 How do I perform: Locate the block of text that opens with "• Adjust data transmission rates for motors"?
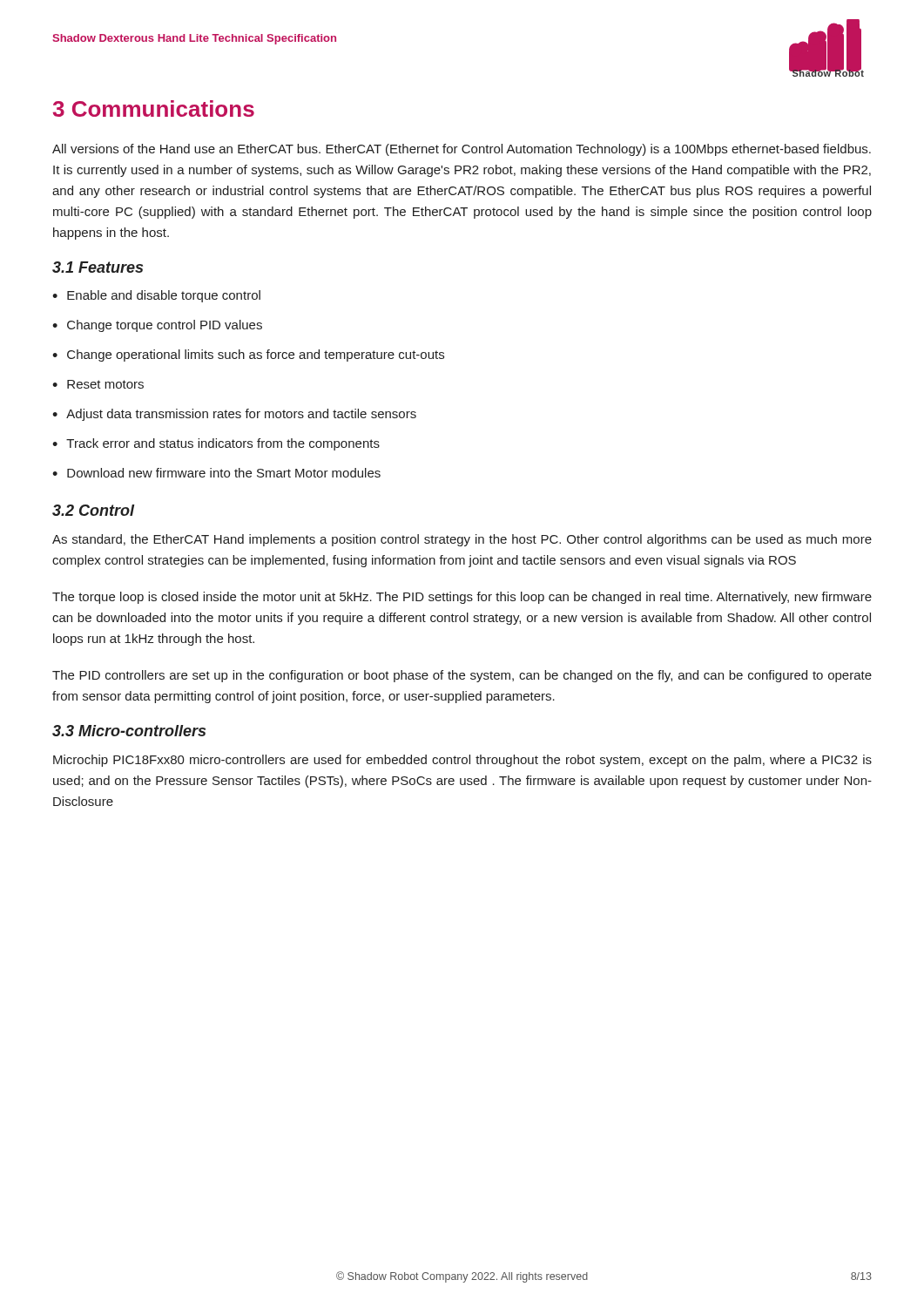(234, 416)
